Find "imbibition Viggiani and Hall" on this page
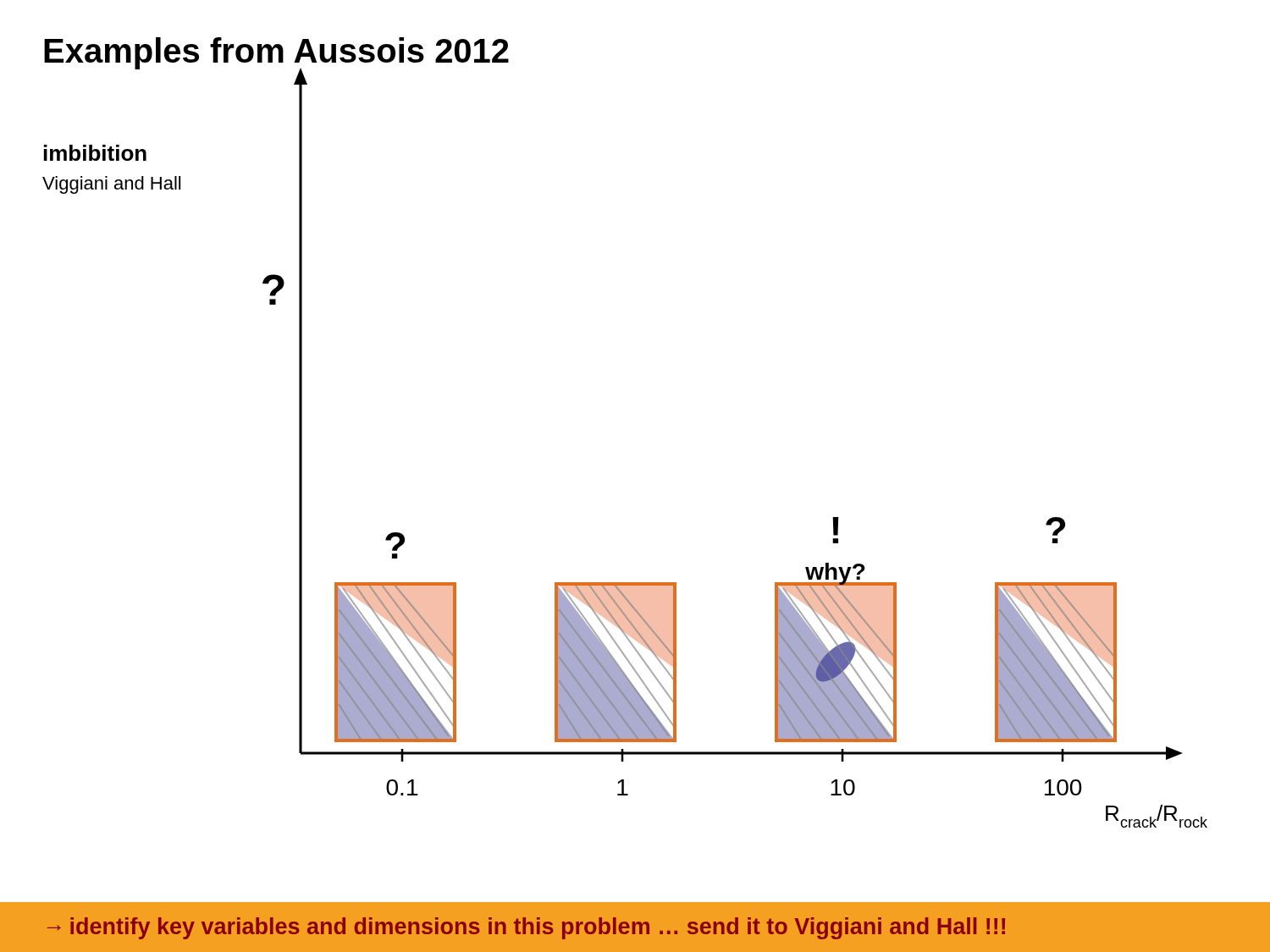Screen dimensions: 952x1270 [x=112, y=168]
